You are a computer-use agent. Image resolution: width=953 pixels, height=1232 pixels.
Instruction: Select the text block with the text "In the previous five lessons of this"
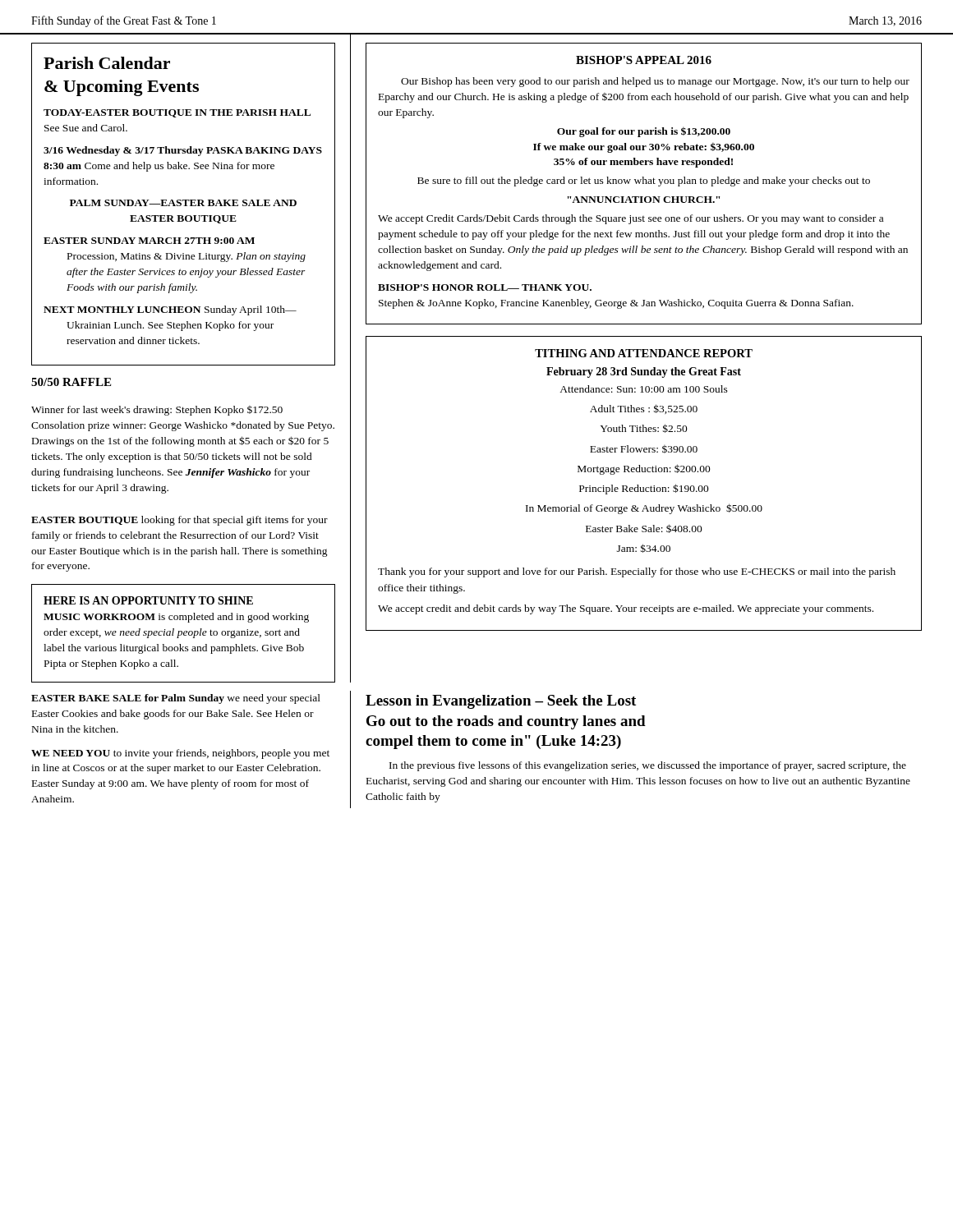(644, 781)
